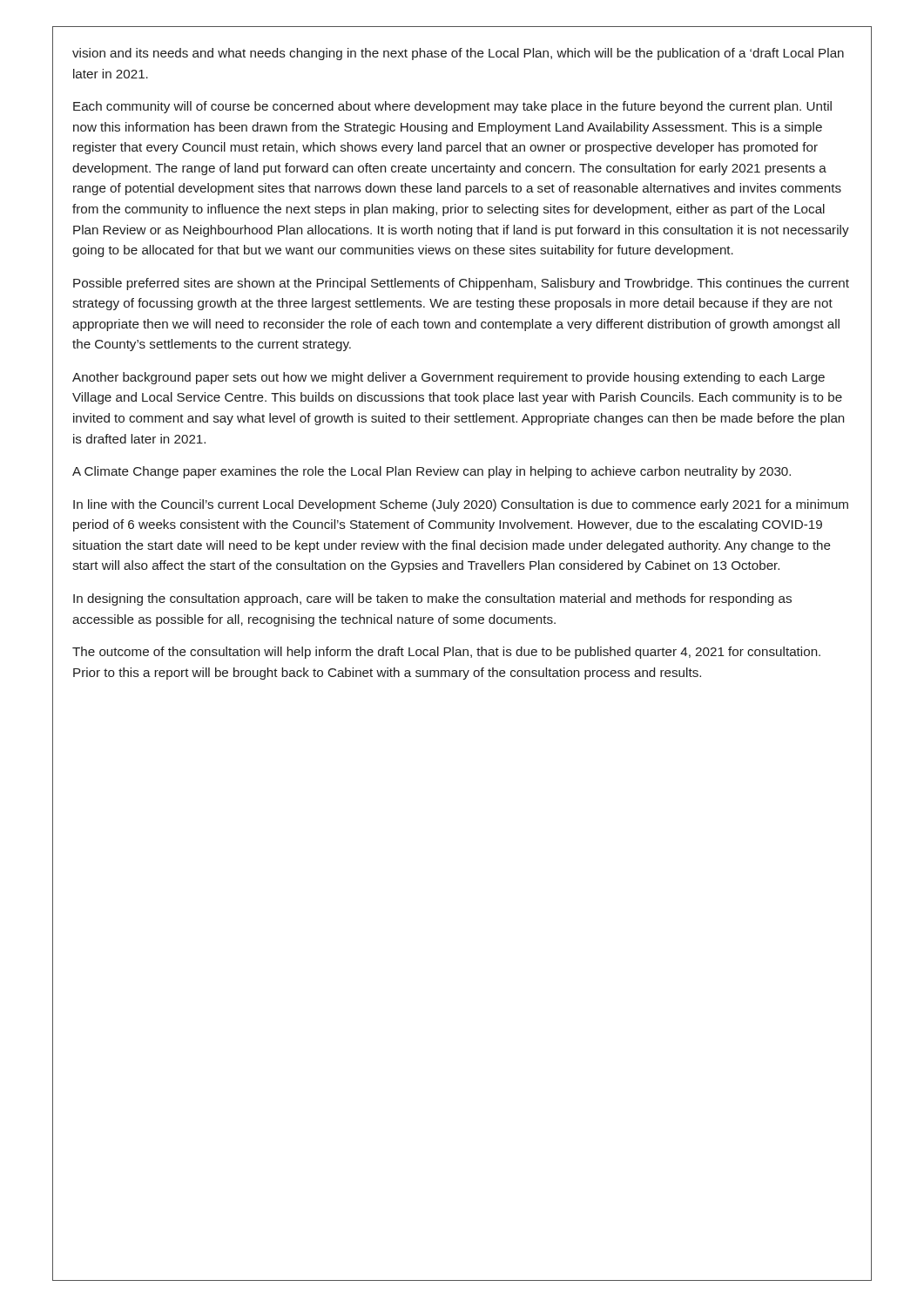Select the block starting "vision and its"
Viewport: 924px width, 1307px height.
pos(458,63)
